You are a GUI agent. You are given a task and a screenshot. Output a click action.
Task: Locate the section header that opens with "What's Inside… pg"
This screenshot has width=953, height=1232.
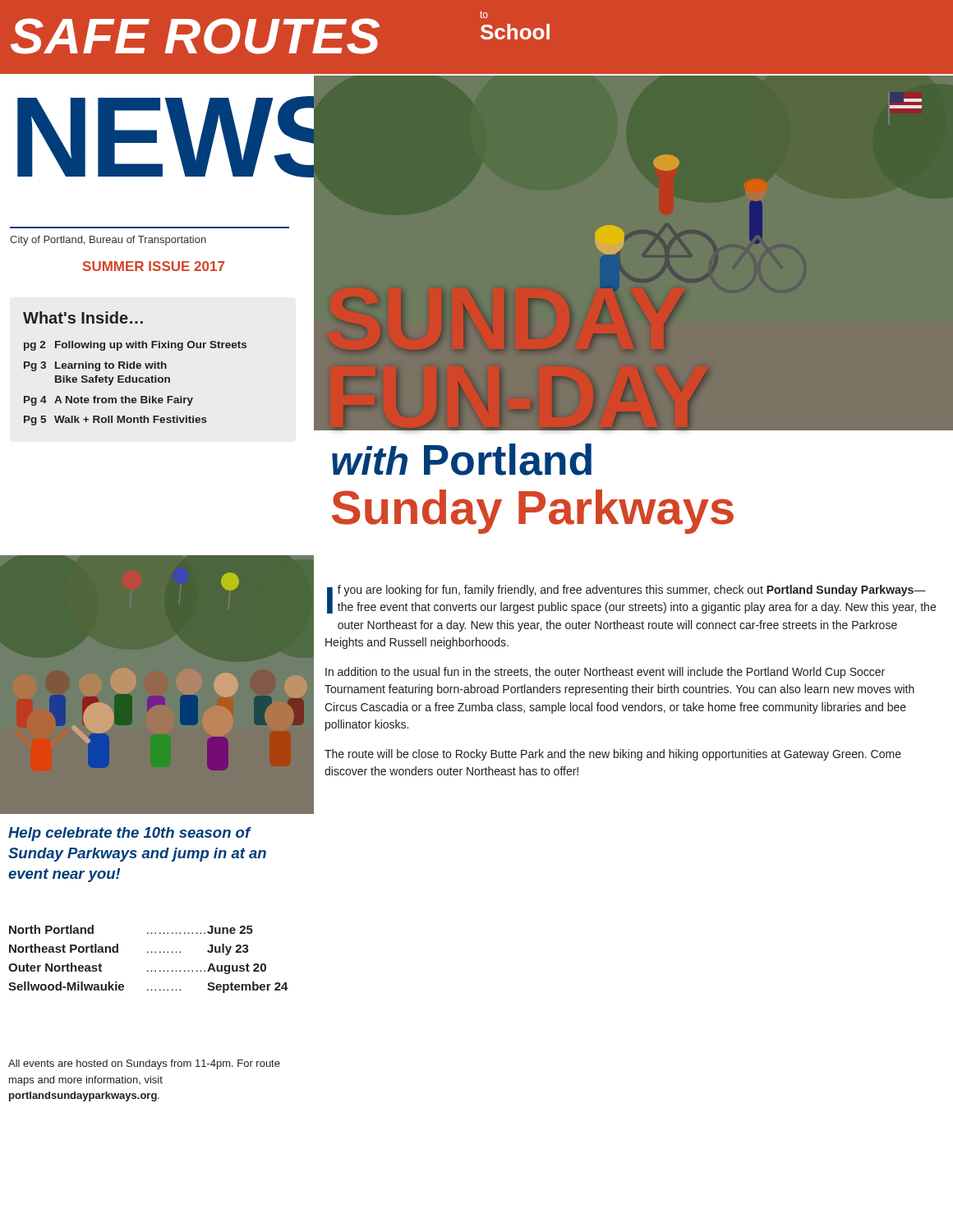(x=153, y=368)
